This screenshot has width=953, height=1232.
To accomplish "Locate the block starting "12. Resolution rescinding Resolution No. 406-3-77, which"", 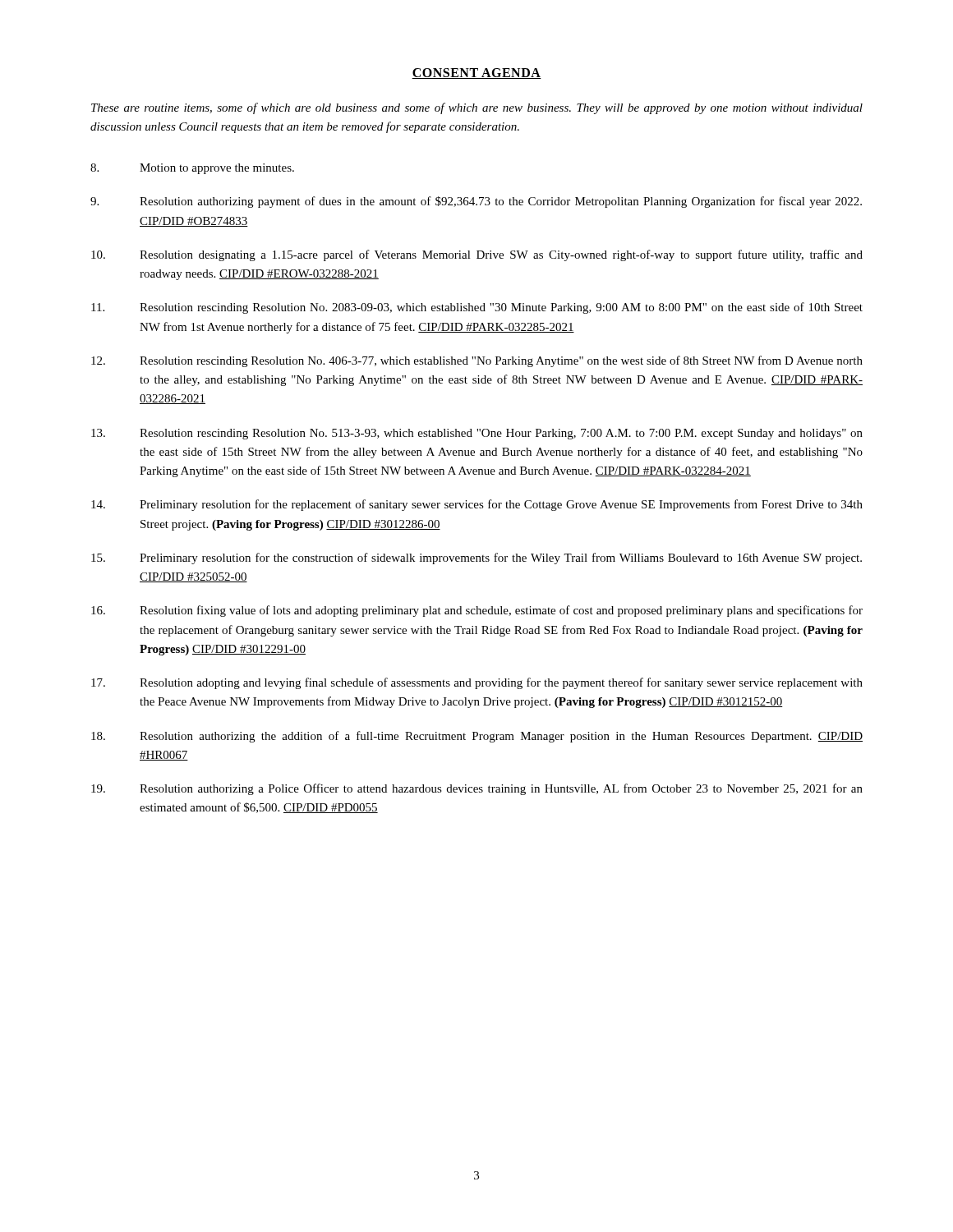I will (x=476, y=380).
